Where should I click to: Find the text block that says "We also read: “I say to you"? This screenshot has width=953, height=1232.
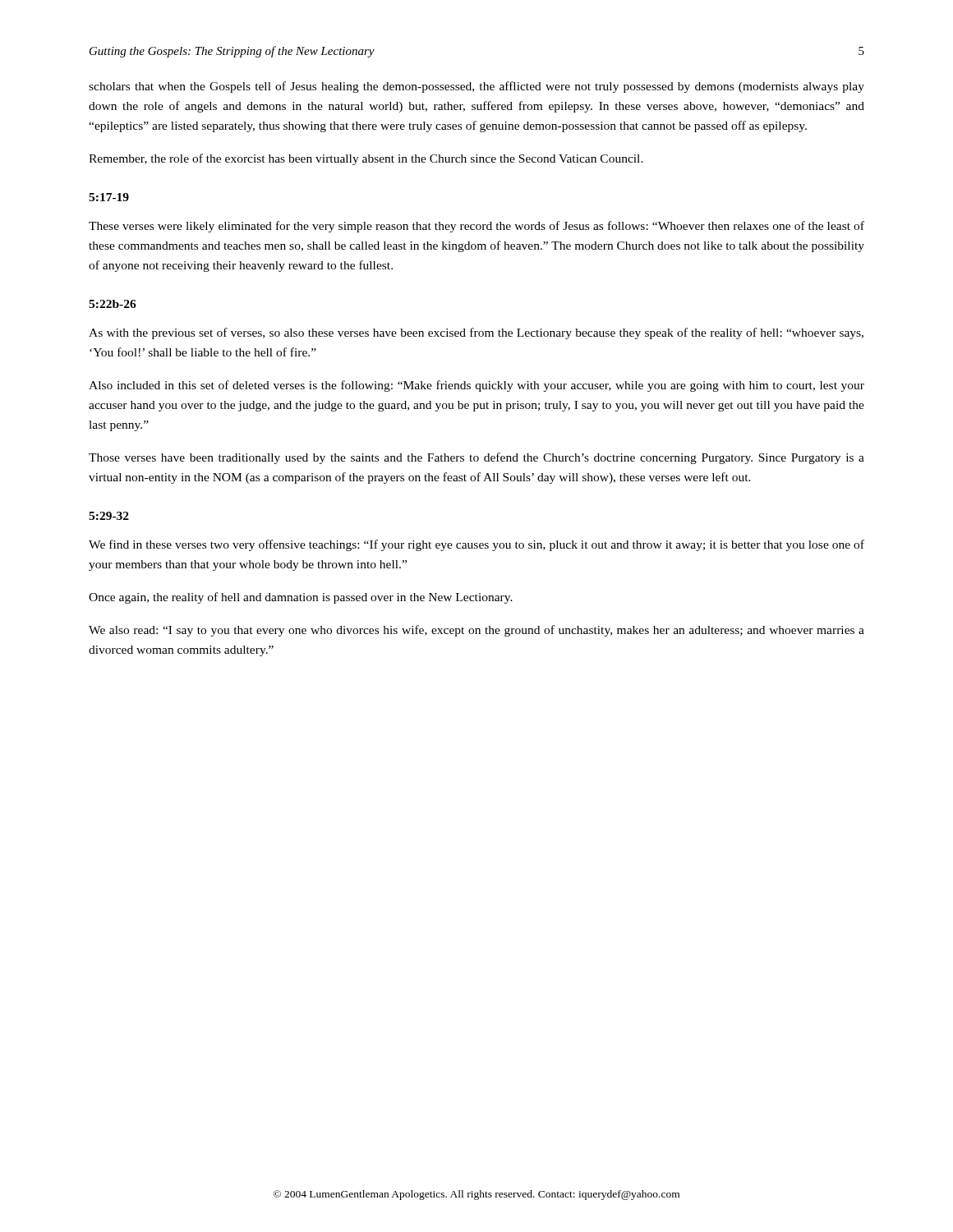click(476, 640)
